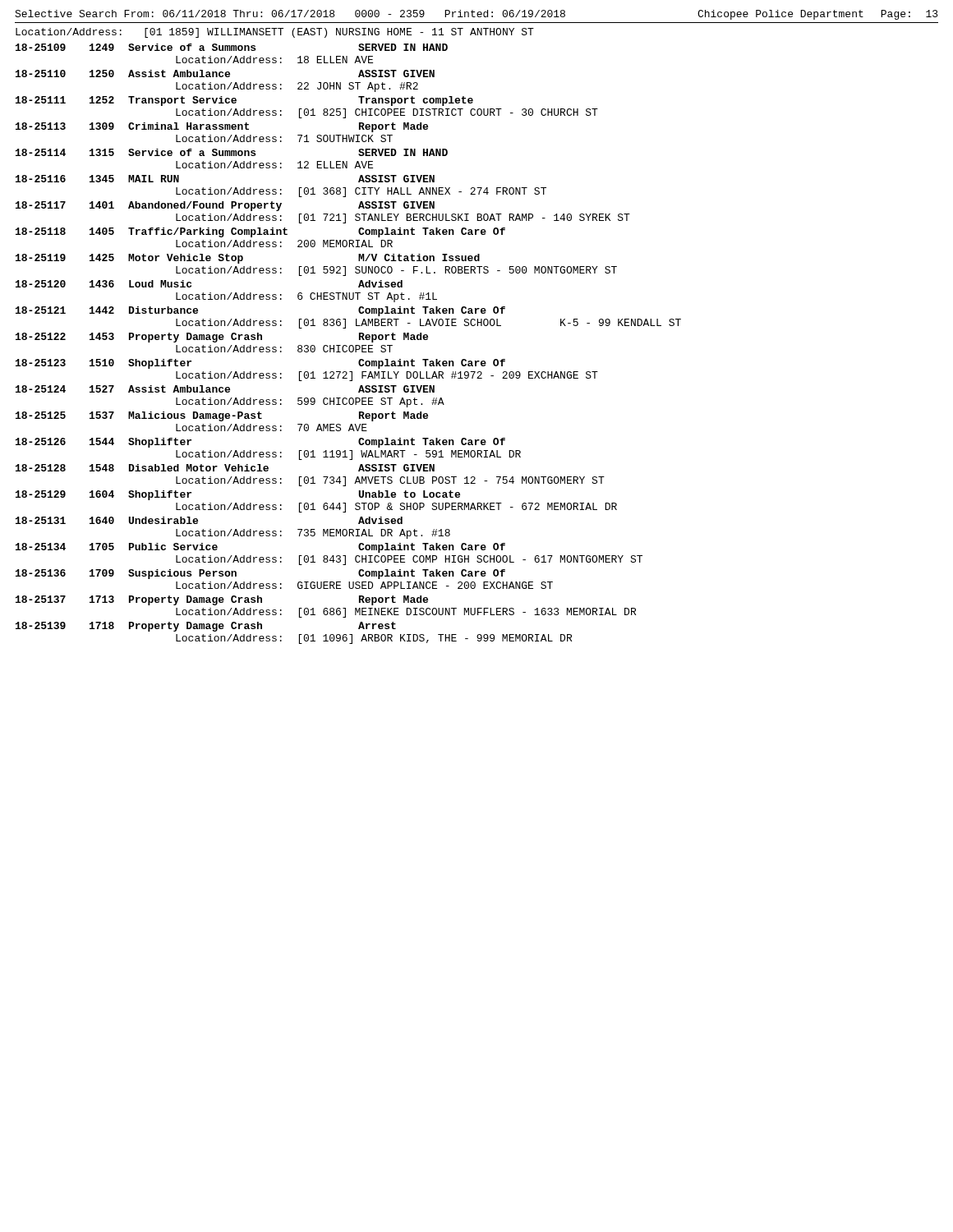Locate the block of text that opens with "18-25120 1436 Loud Music Advised"
The height and width of the screenshot is (1232, 953).
pyautogui.click(x=226, y=291)
